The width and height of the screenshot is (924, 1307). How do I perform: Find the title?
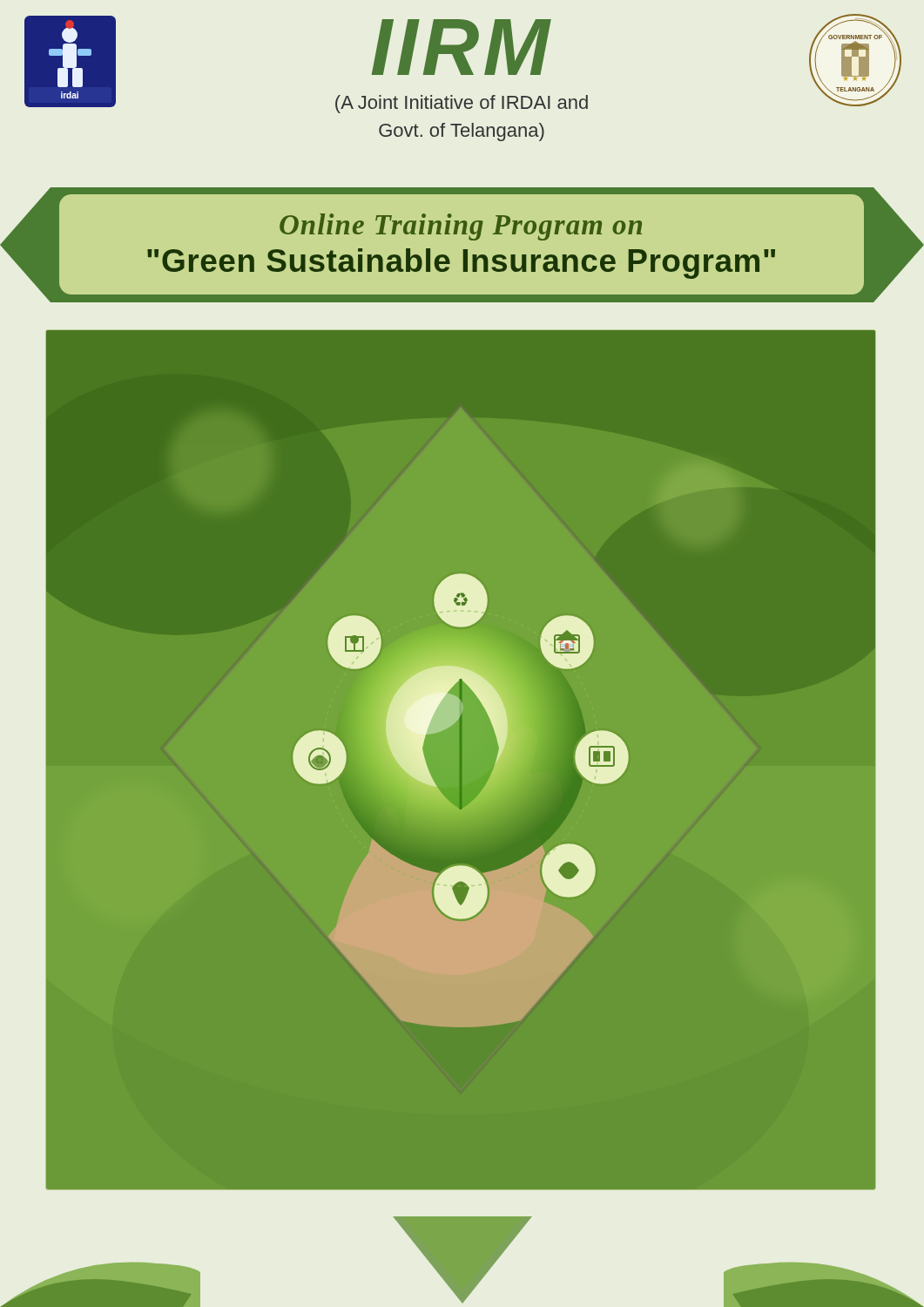click(462, 224)
